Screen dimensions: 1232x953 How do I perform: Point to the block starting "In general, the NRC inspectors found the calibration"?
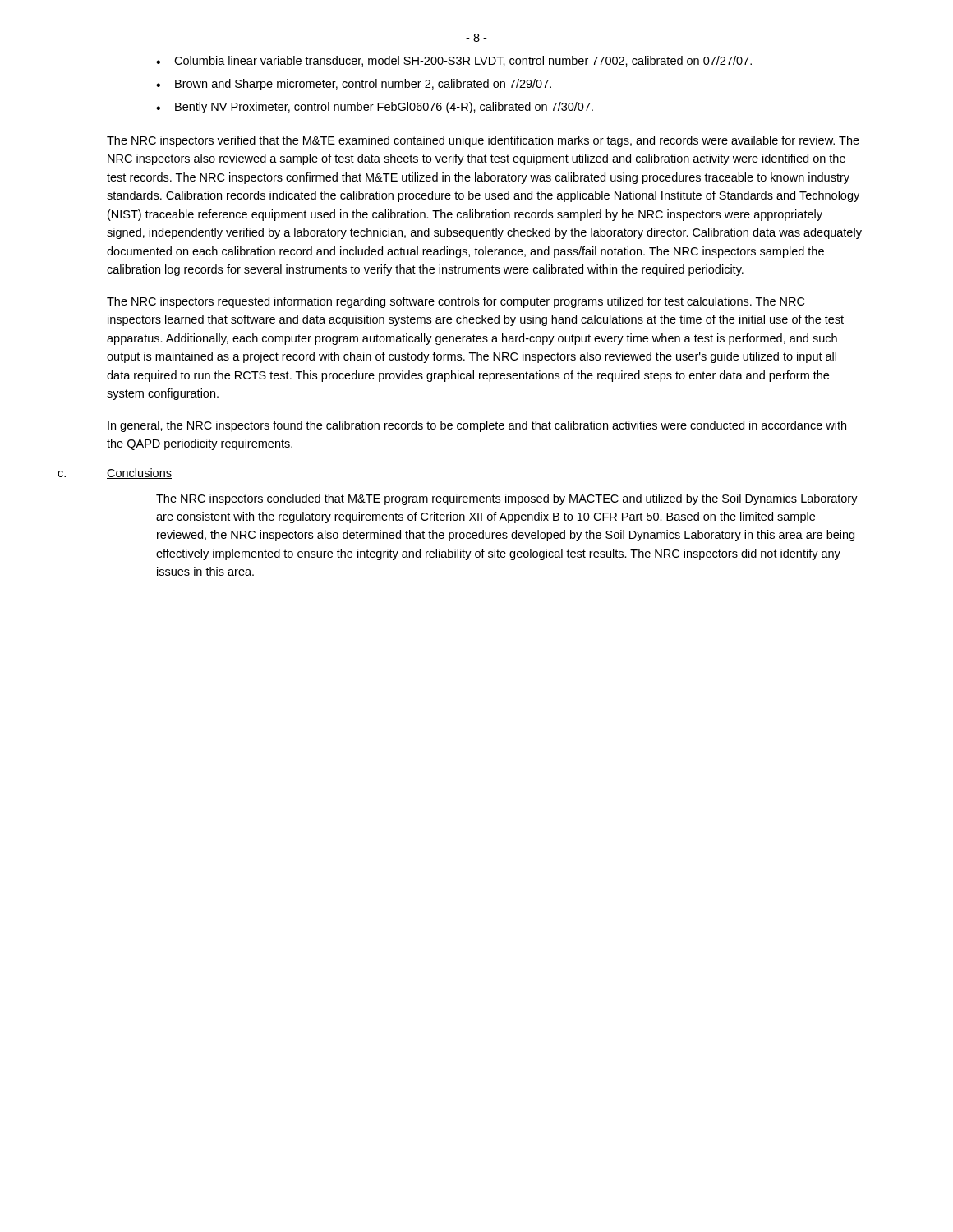pyautogui.click(x=477, y=434)
